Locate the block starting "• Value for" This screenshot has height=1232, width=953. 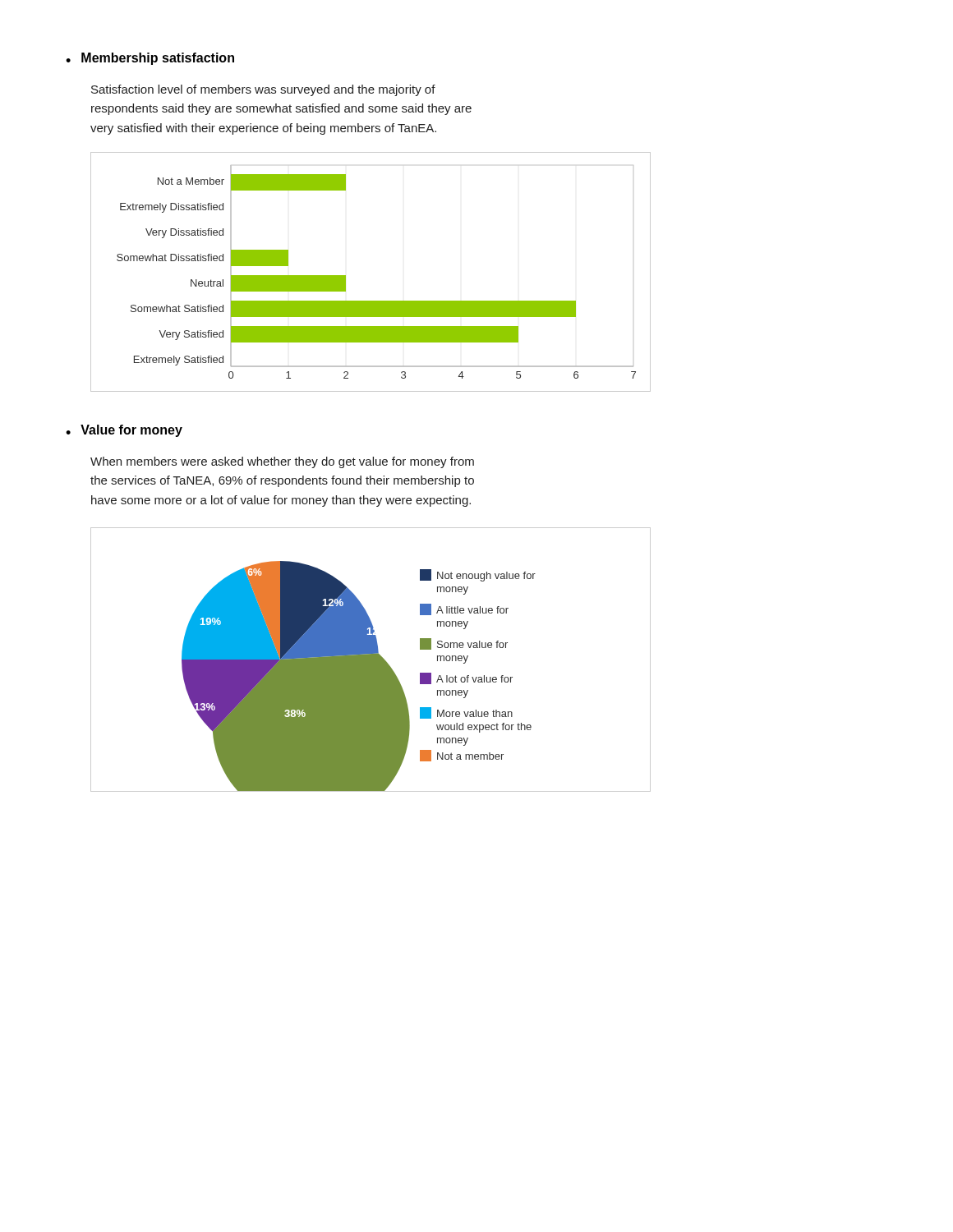click(x=124, y=432)
